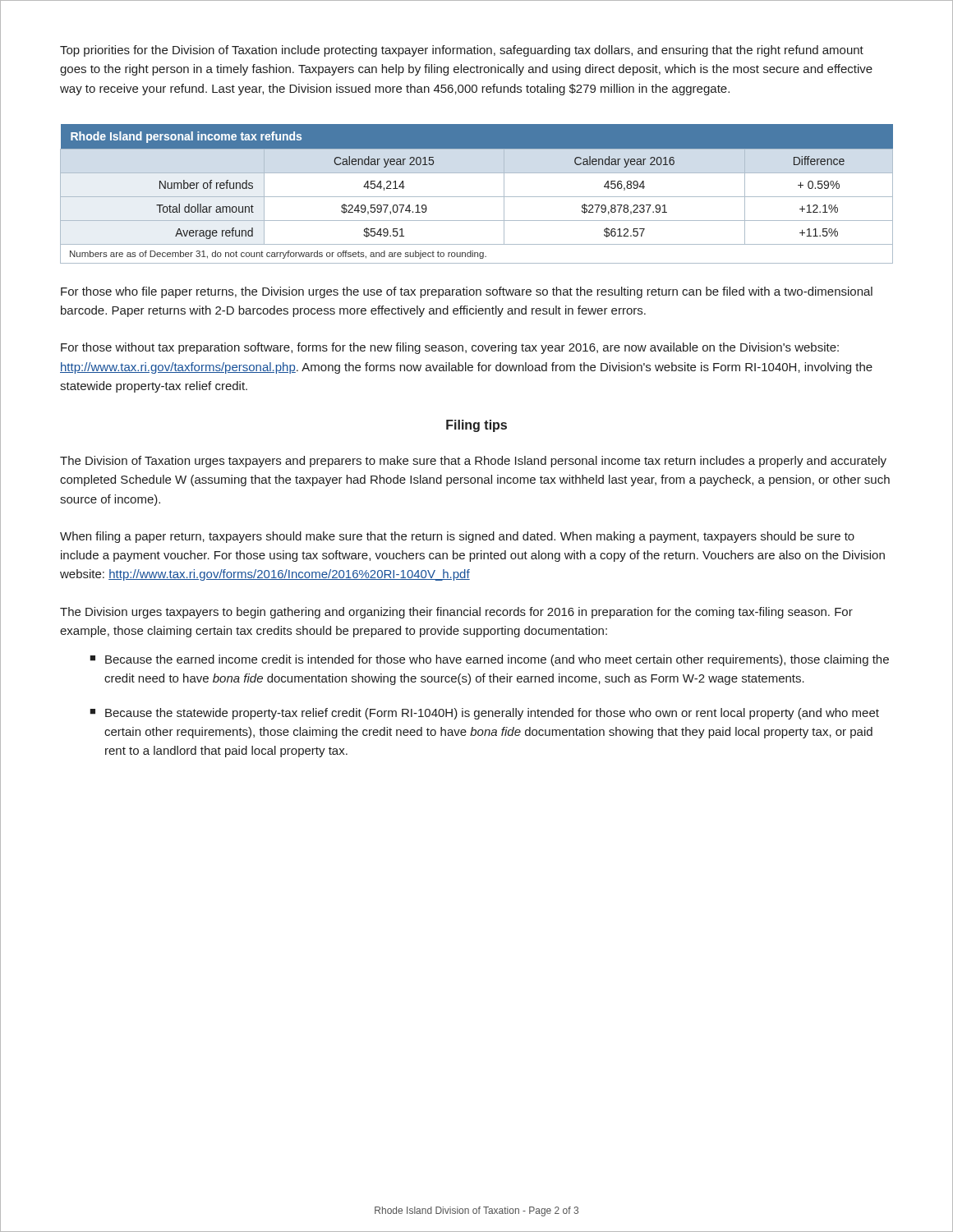The width and height of the screenshot is (953, 1232).
Task: Locate the region starting "Filing tips"
Action: [x=476, y=425]
